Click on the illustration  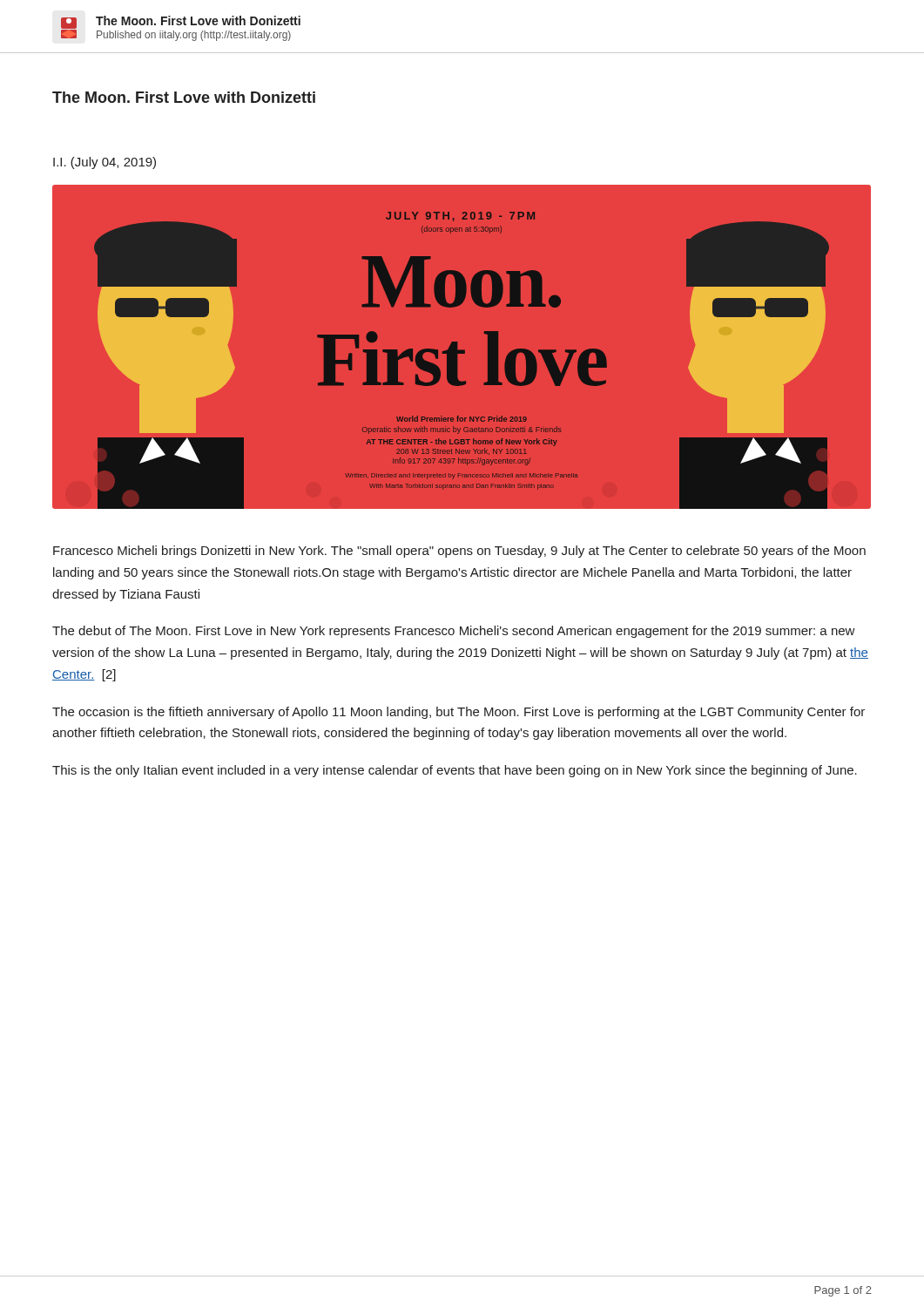(462, 347)
